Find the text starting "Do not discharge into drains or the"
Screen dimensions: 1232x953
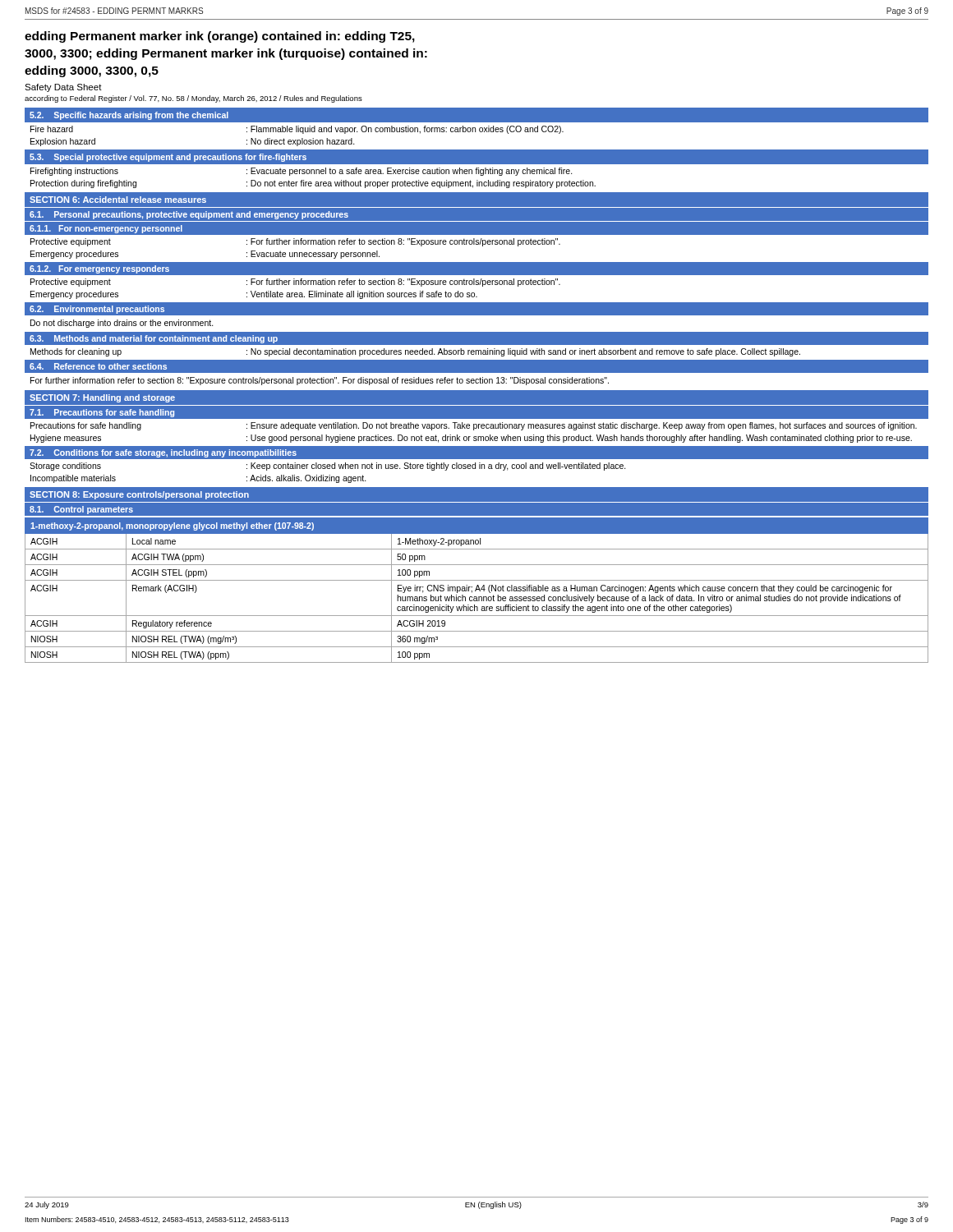(x=122, y=323)
